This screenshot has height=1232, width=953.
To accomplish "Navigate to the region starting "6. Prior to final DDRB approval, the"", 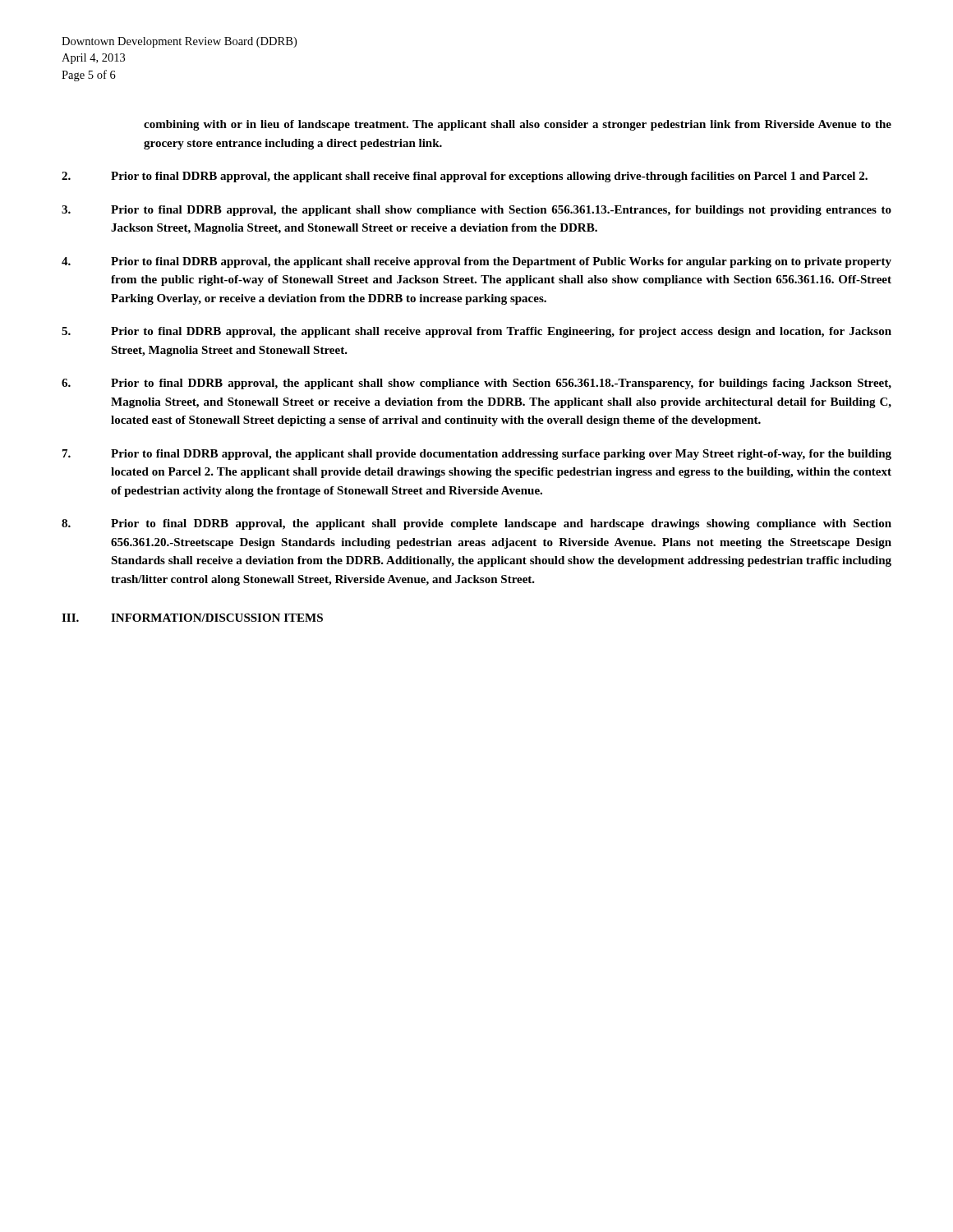I will point(476,401).
